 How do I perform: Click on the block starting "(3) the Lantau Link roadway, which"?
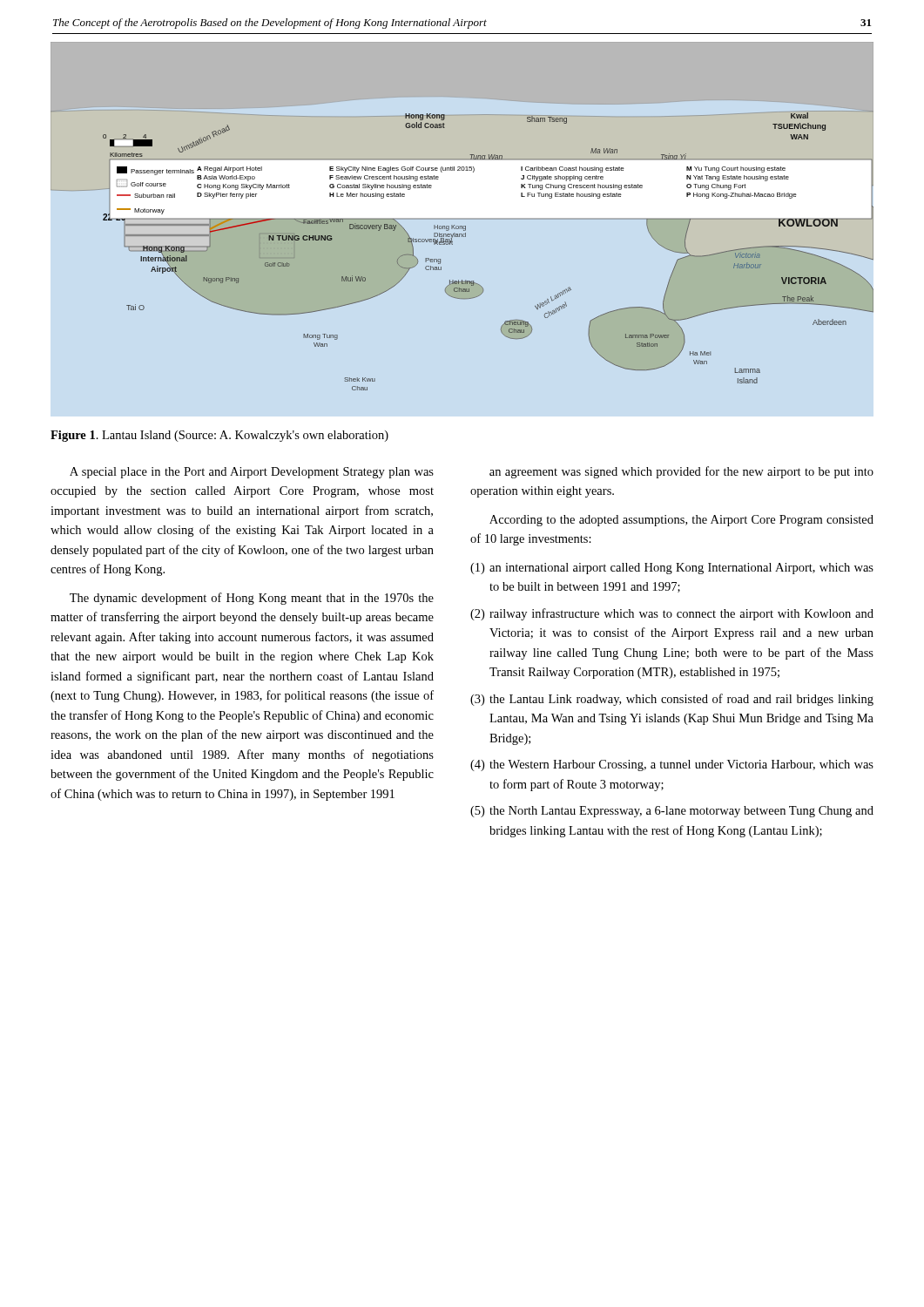[x=672, y=718]
